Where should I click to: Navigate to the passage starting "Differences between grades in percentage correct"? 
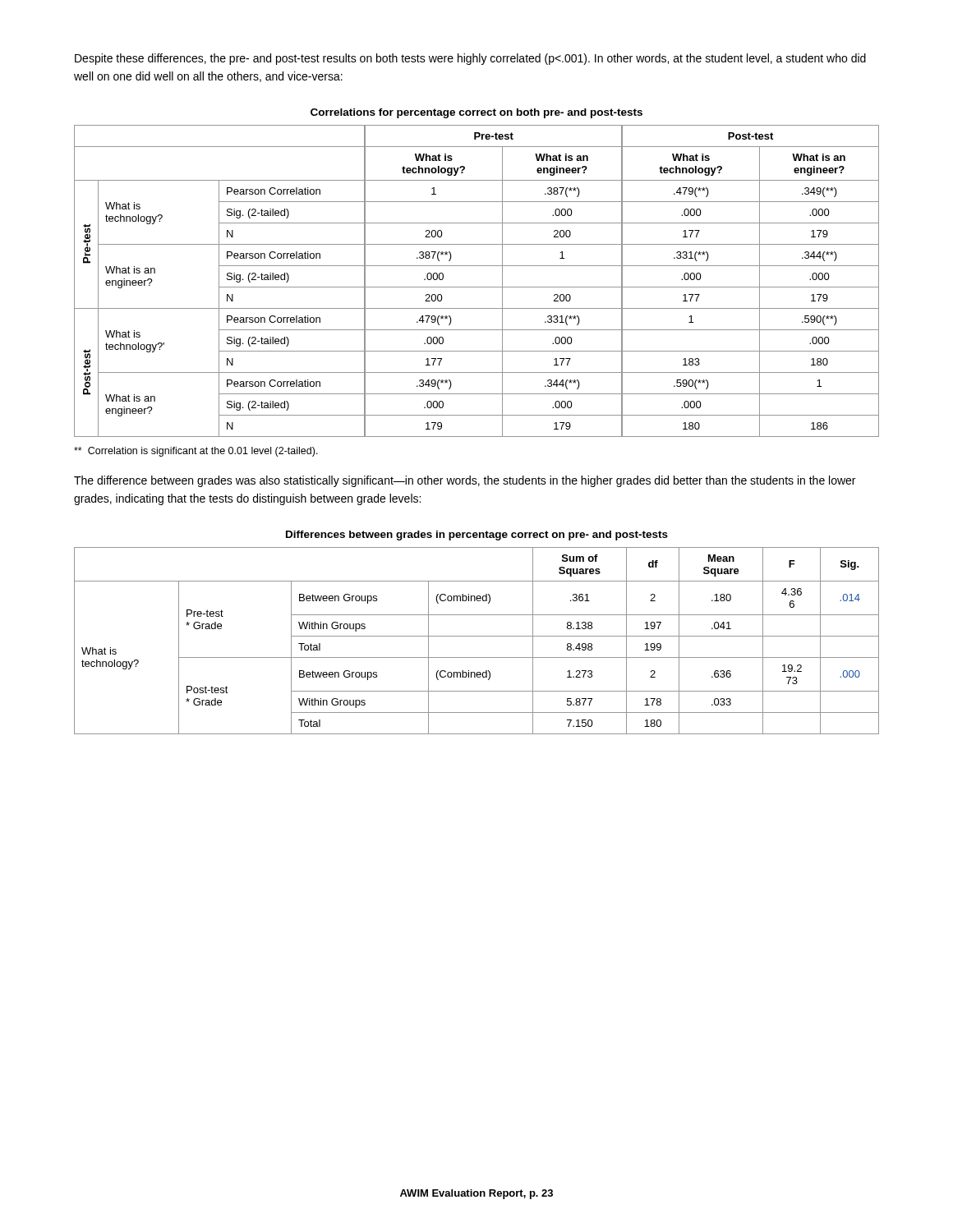(476, 534)
